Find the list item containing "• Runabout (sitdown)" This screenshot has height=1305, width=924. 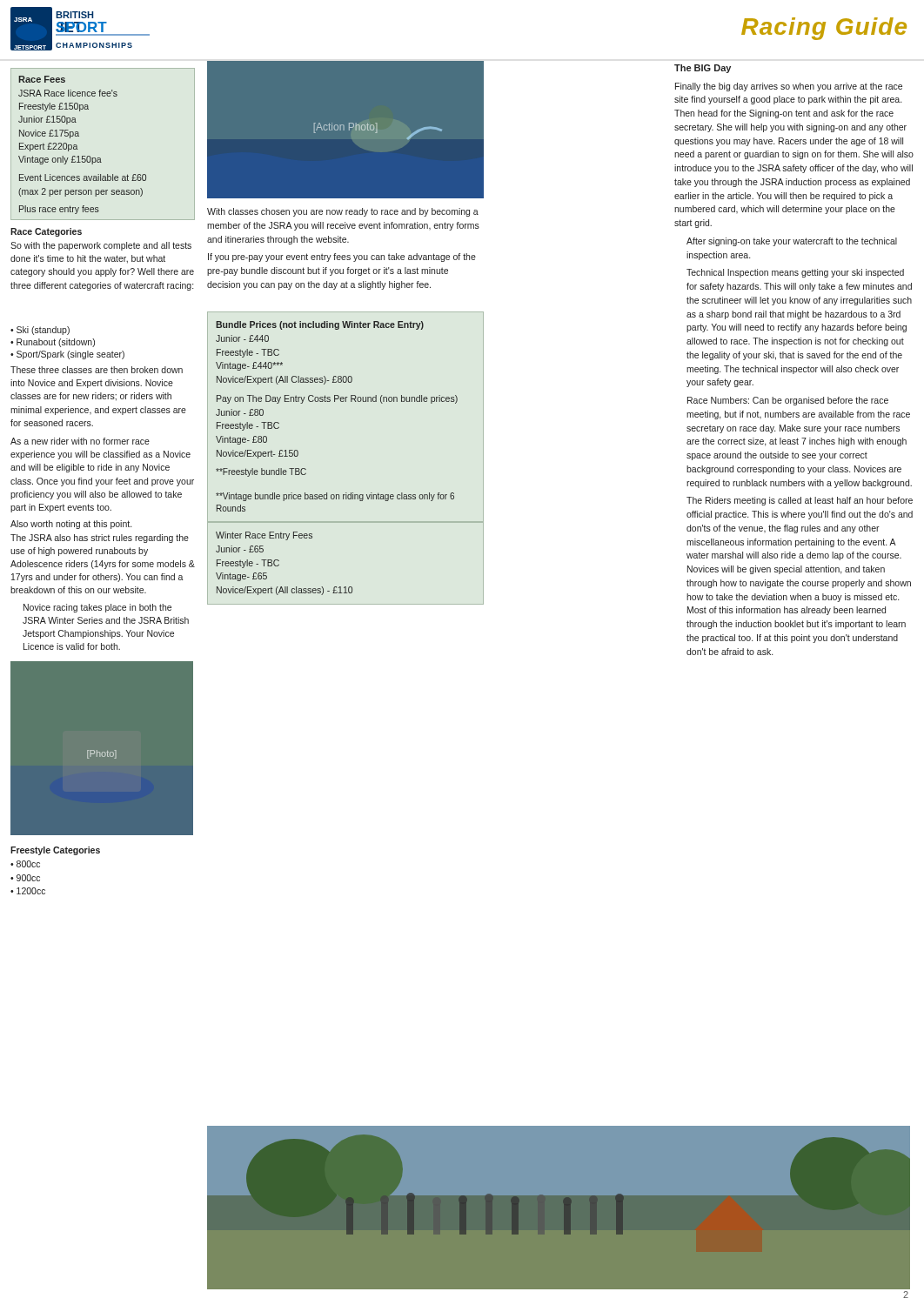click(x=53, y=342)
